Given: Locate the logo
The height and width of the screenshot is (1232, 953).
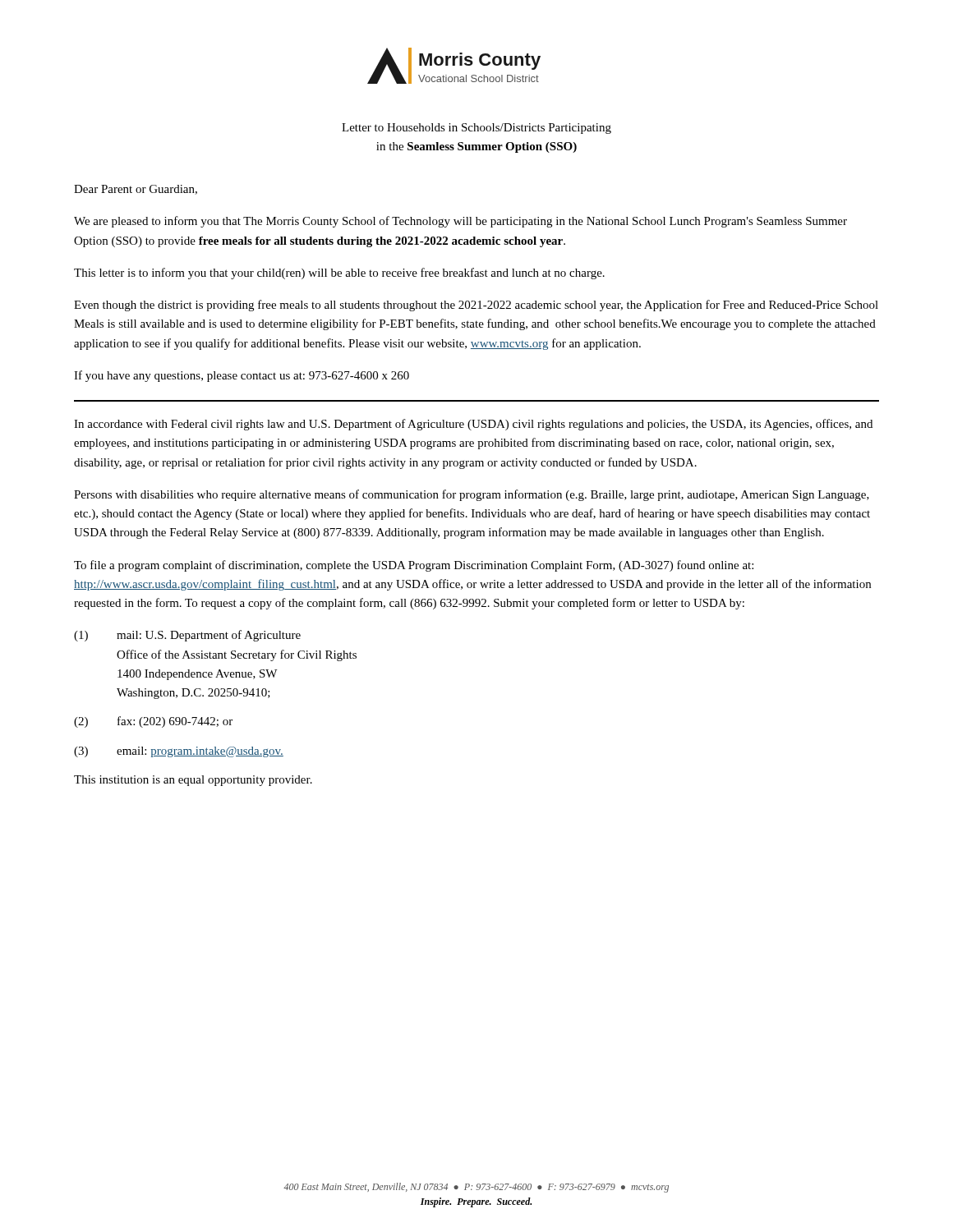Looking at the screenshot, I should click(x=476, y=64).
